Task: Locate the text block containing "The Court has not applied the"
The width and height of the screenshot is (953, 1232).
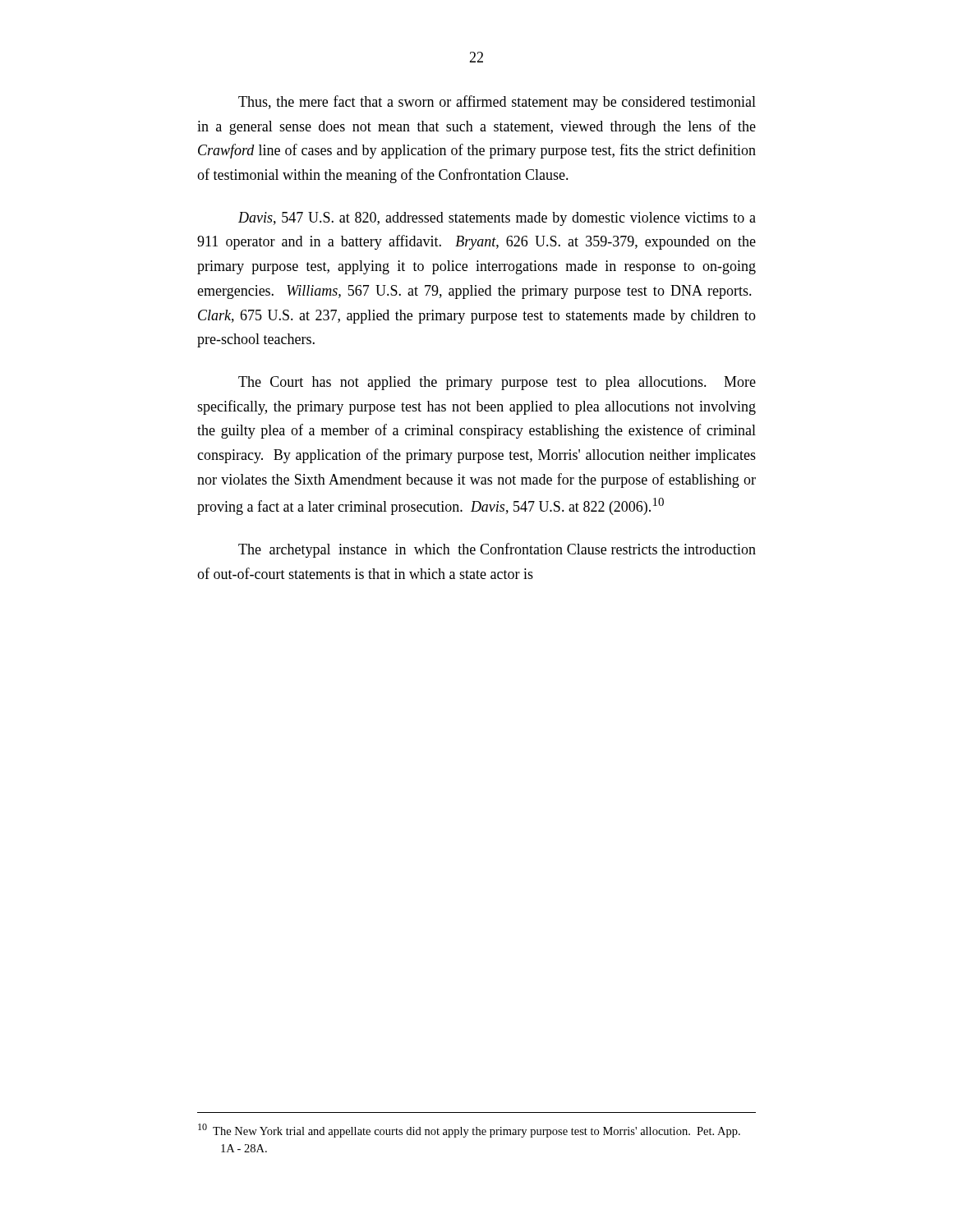Action: coord(476,444)
